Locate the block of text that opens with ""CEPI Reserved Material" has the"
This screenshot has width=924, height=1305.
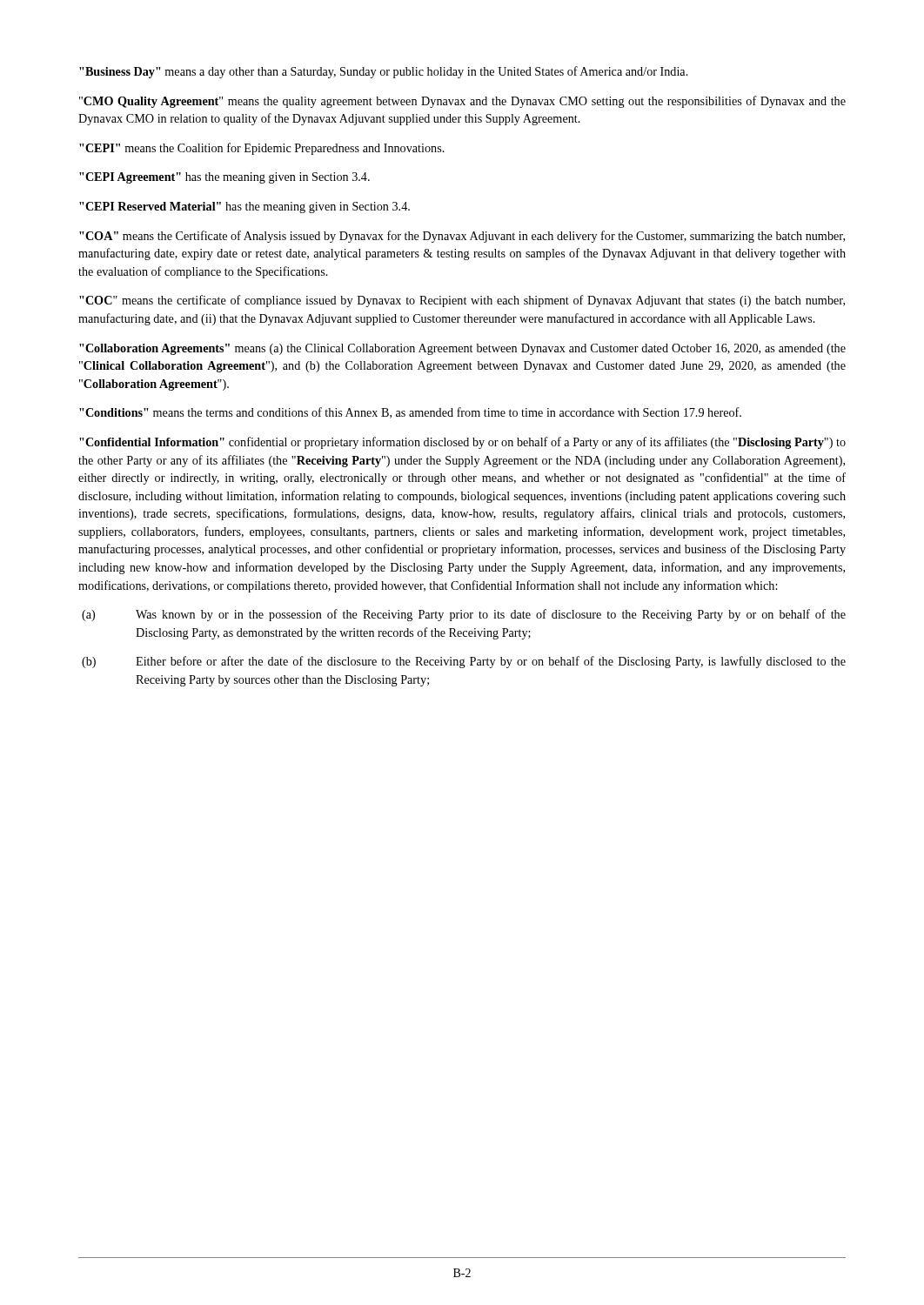[x=244, y=206]
